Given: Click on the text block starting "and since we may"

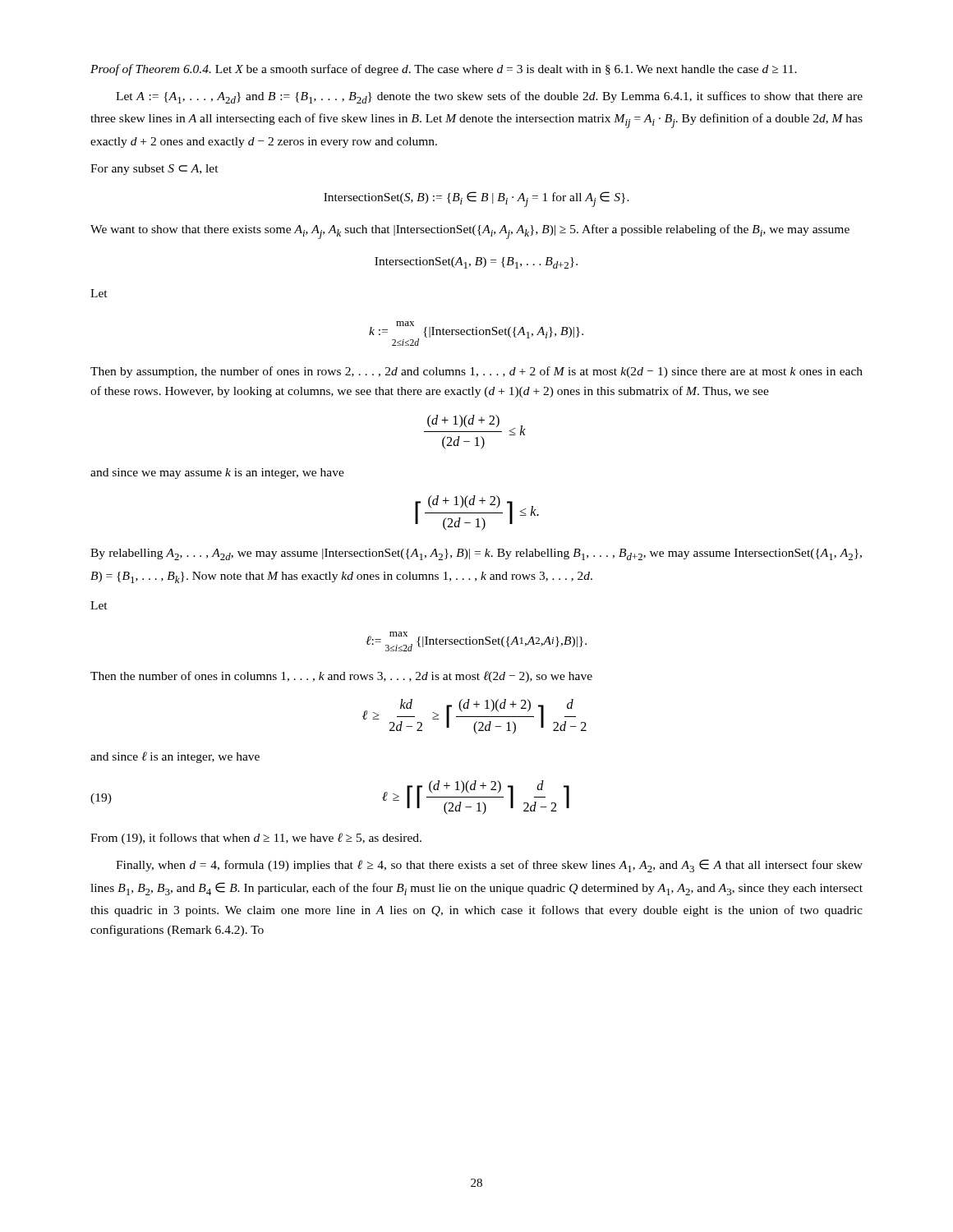Looking at the screenshot, I should pyautogui.click(x=217, y=473).
